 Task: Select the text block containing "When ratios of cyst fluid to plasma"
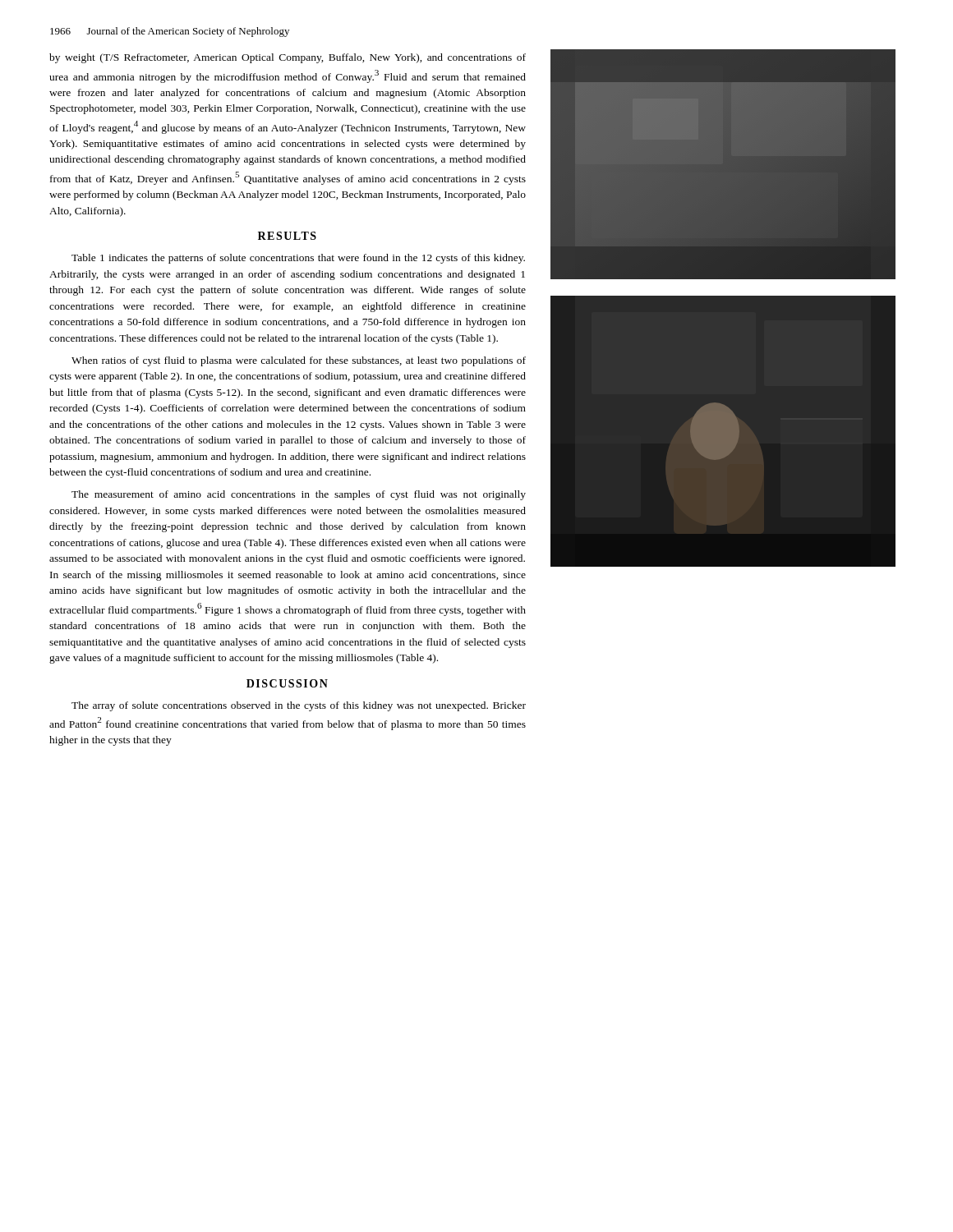[288, 416]
